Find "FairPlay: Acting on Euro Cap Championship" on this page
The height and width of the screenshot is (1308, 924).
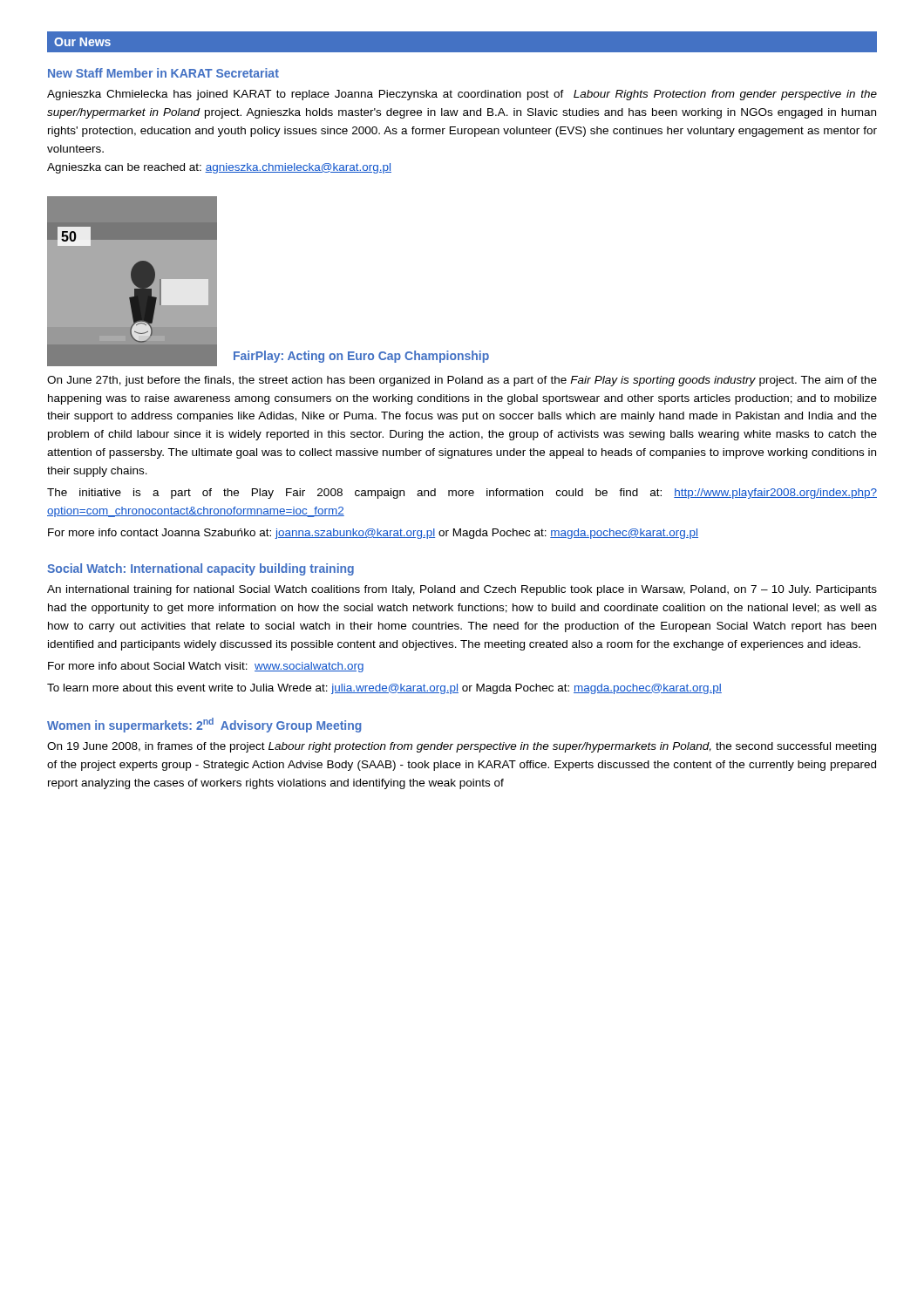point(361,355)
